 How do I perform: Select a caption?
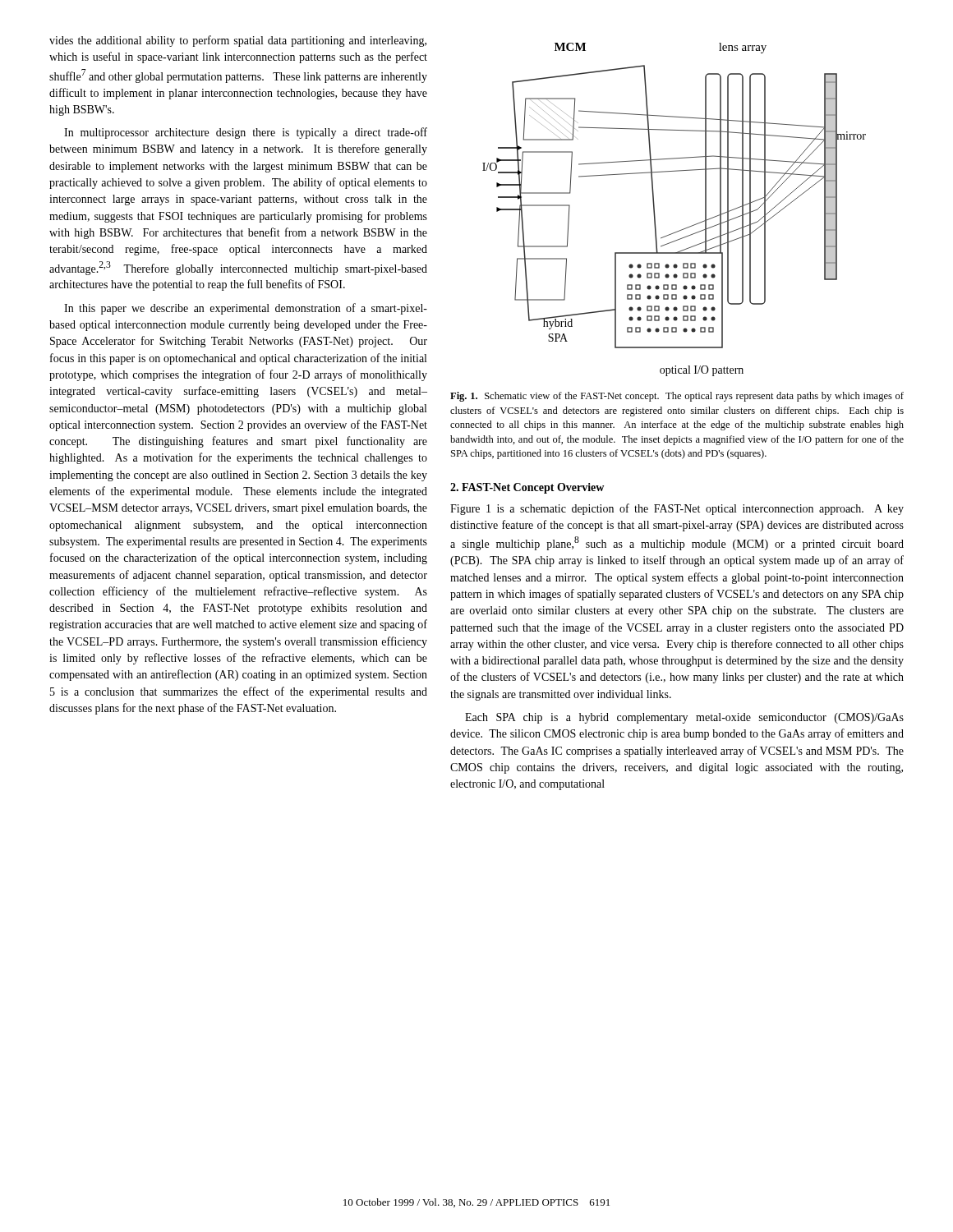coord(677,425)
